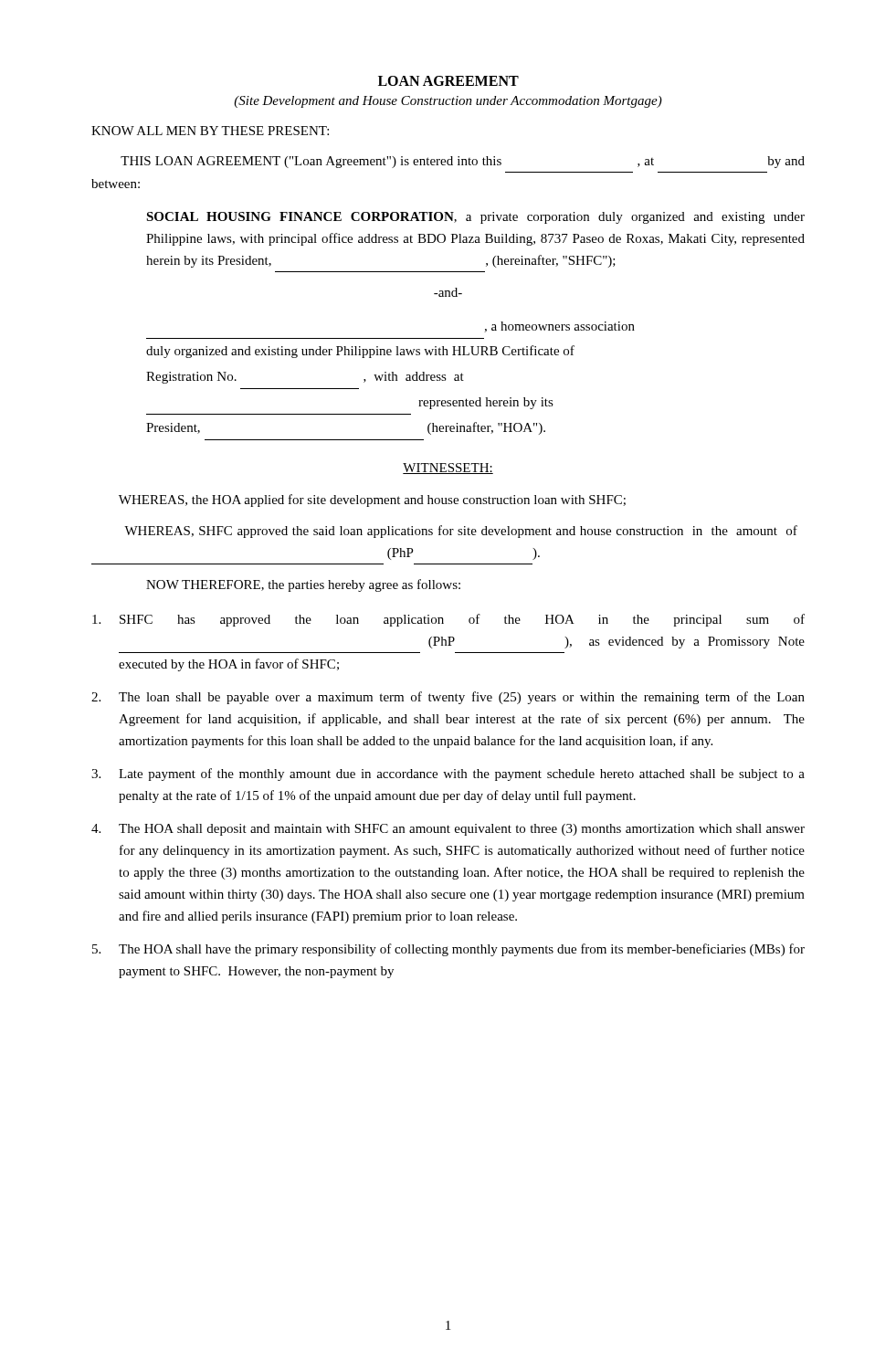Click on the list item that says "2. The loan shall"

[448, 719]
